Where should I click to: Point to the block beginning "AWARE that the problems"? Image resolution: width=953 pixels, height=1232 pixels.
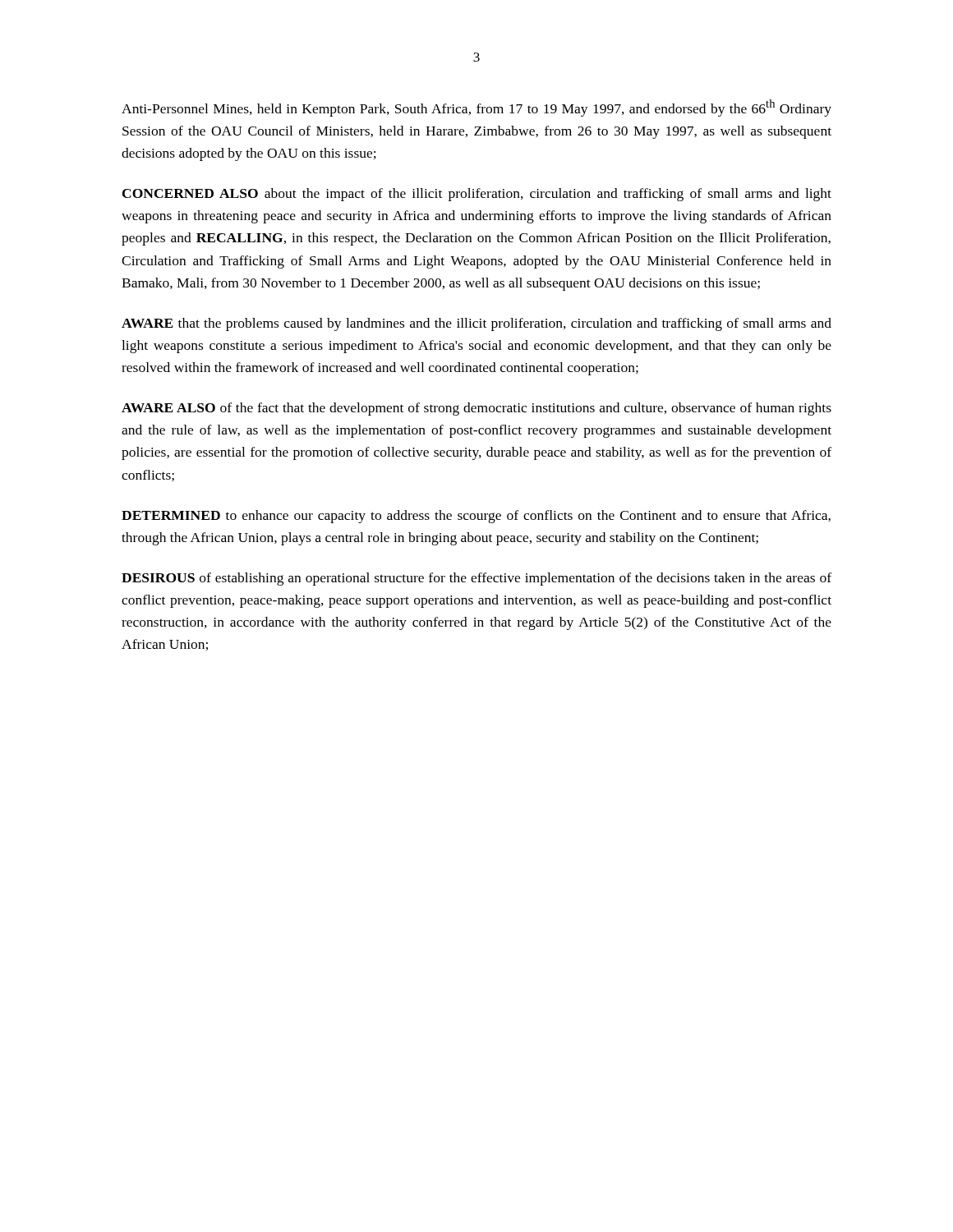[476, 345]
